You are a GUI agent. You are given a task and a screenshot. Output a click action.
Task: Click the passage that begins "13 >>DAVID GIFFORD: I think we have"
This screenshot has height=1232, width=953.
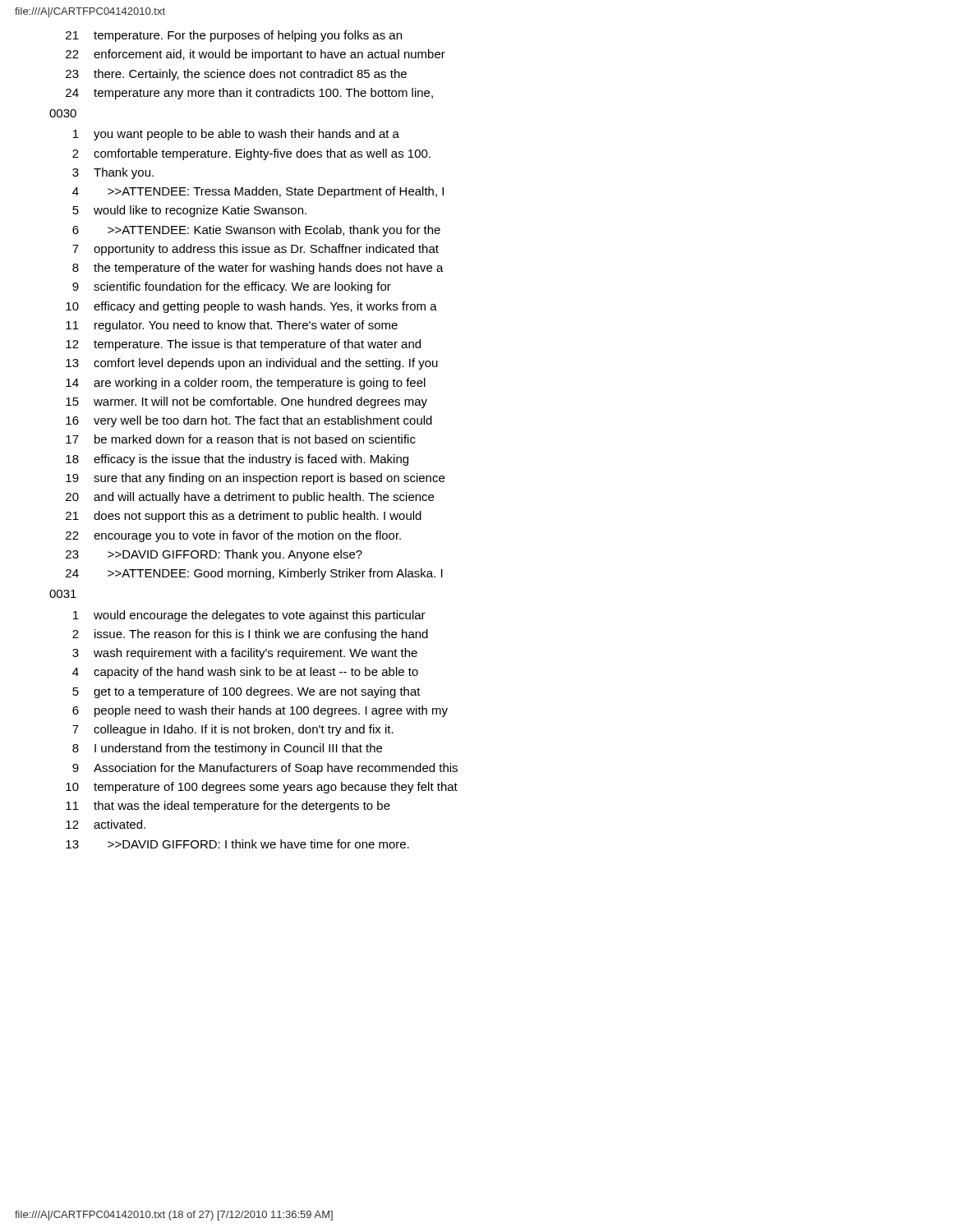[237, 844]
